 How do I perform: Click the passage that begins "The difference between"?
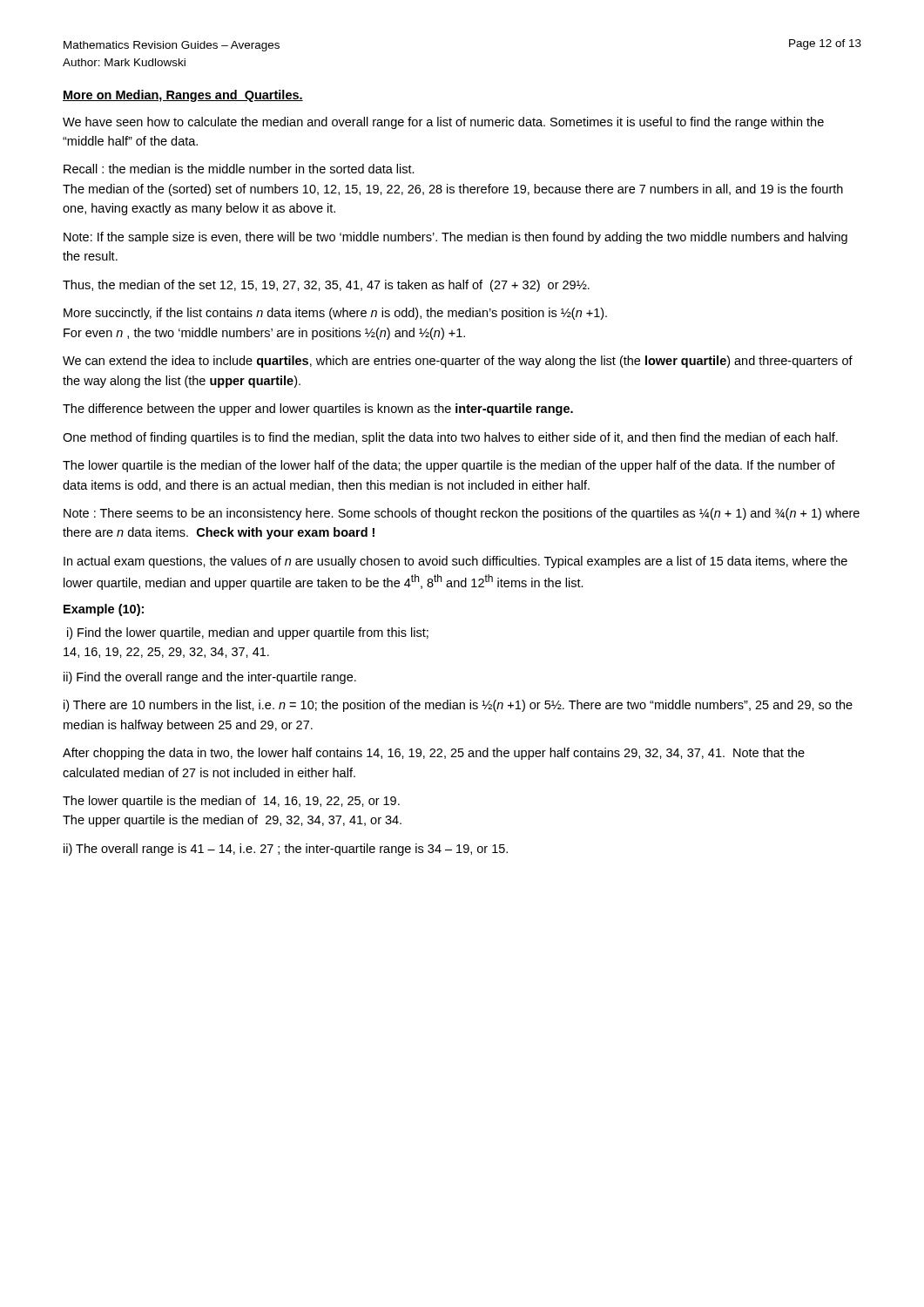coord(462,409)
